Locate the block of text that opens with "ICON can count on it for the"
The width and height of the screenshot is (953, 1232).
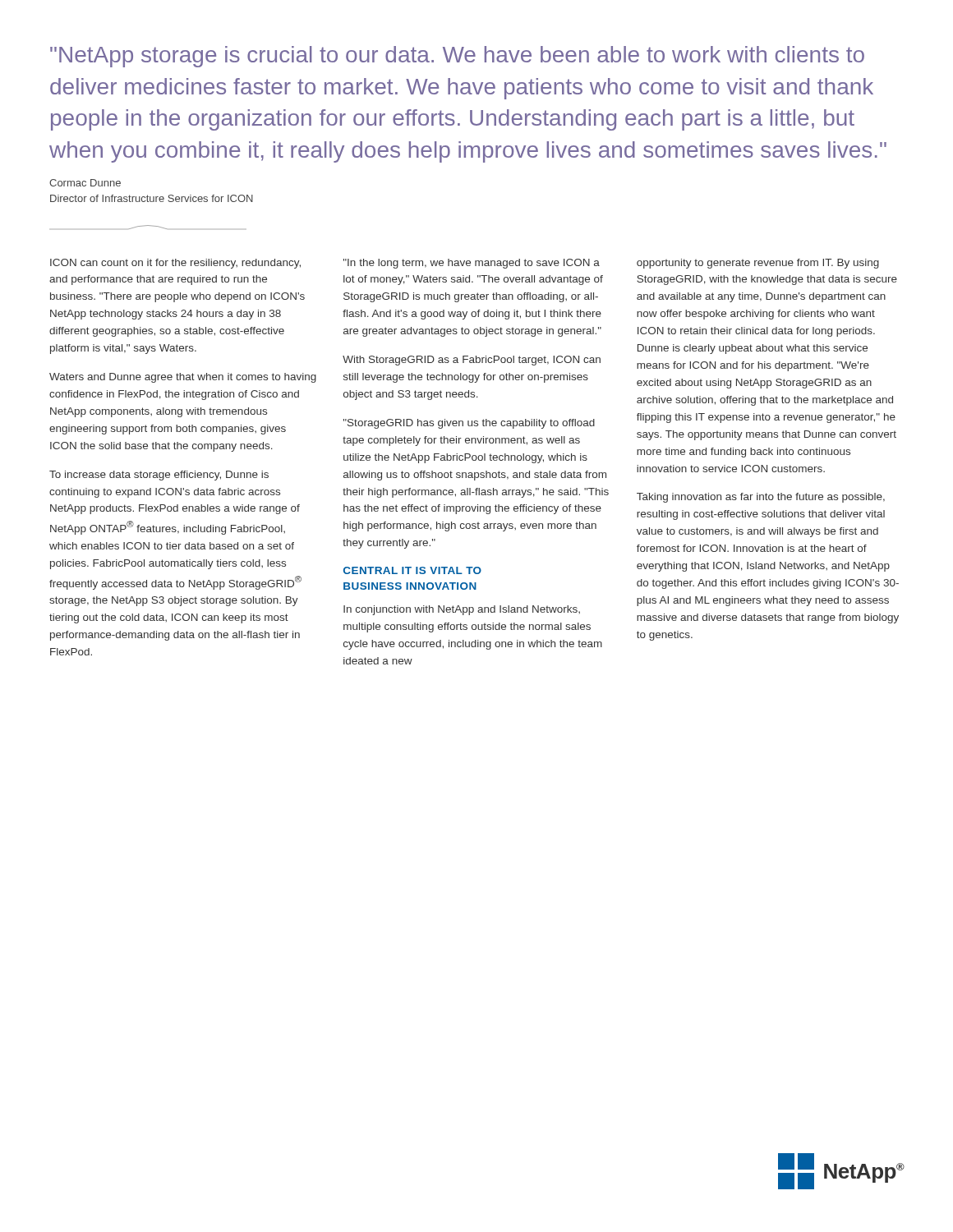[183, 458]
